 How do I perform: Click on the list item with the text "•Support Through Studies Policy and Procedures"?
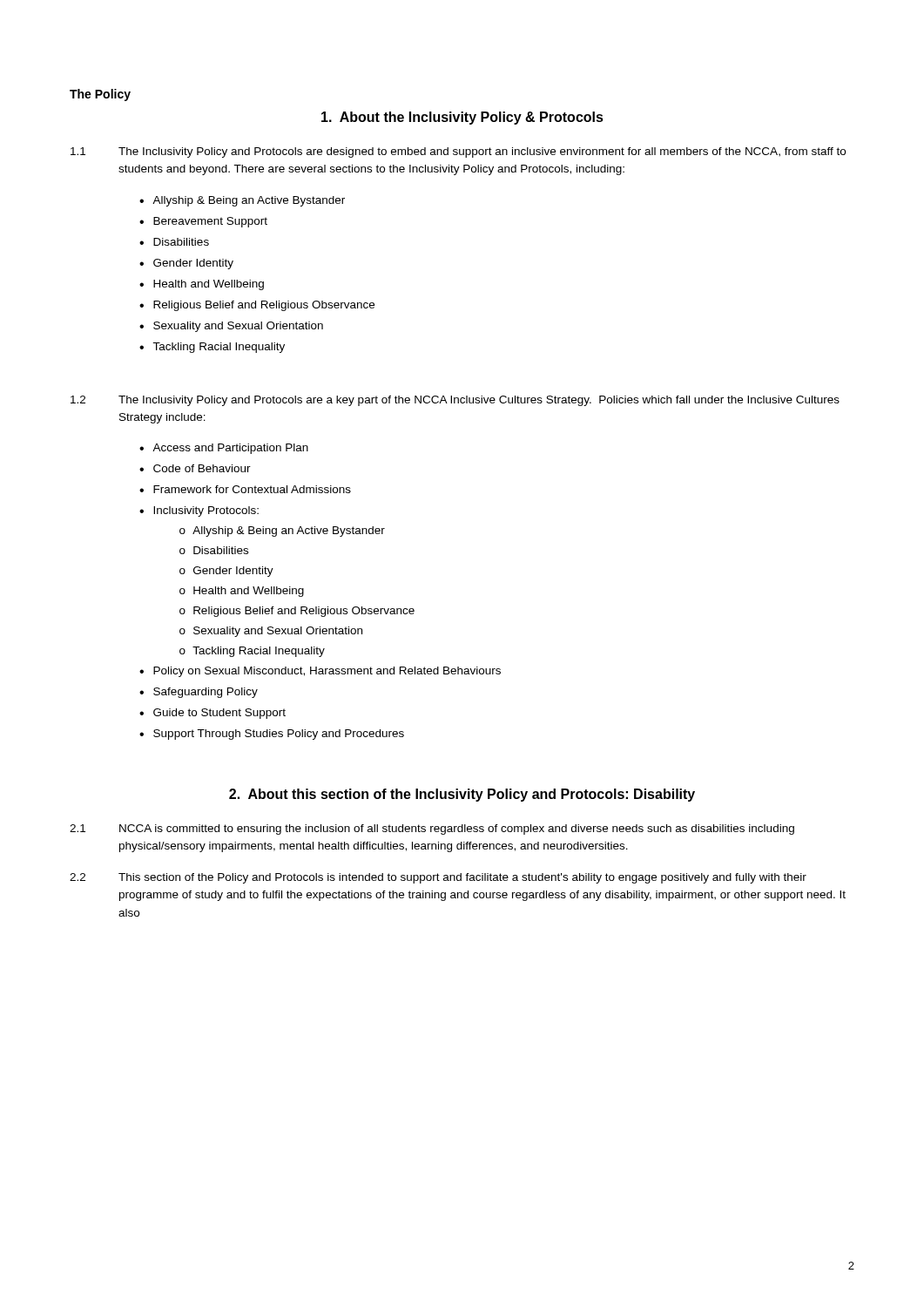[272, 734]
